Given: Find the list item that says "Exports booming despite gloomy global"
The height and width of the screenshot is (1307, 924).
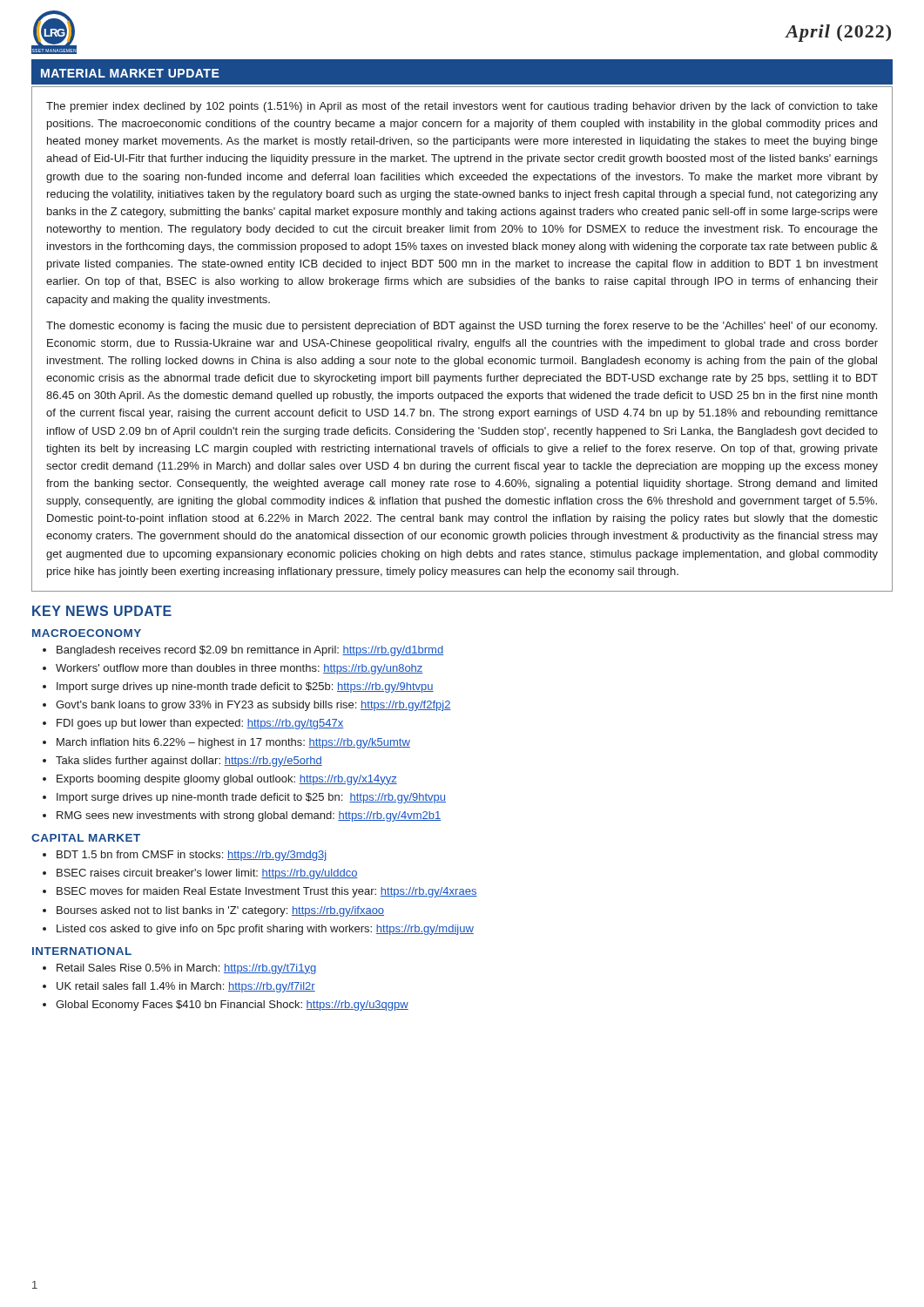Looking at the screenshot, I should pyautogui.click(x=226, y=778).
